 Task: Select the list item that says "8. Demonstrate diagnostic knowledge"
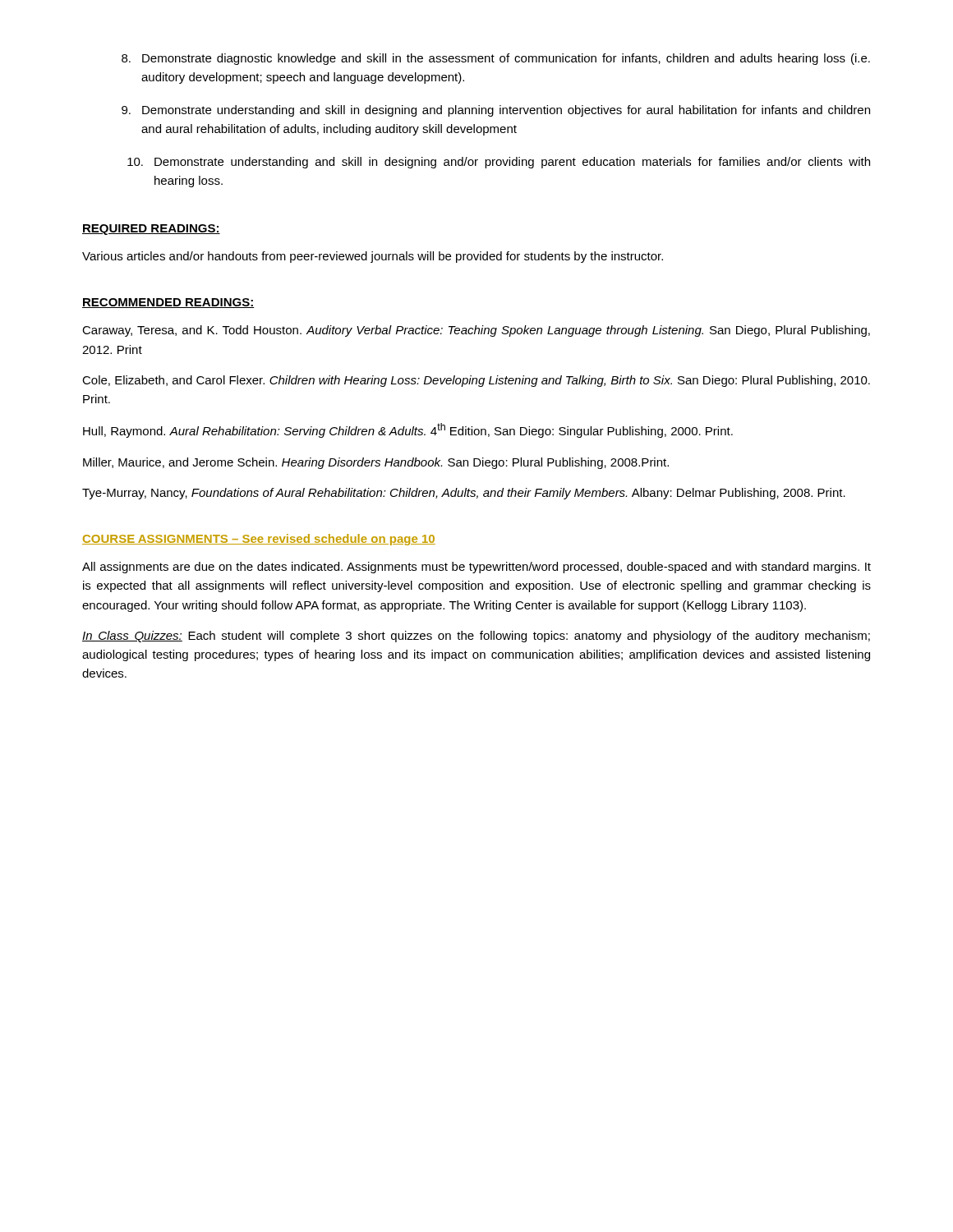point(476,68)
